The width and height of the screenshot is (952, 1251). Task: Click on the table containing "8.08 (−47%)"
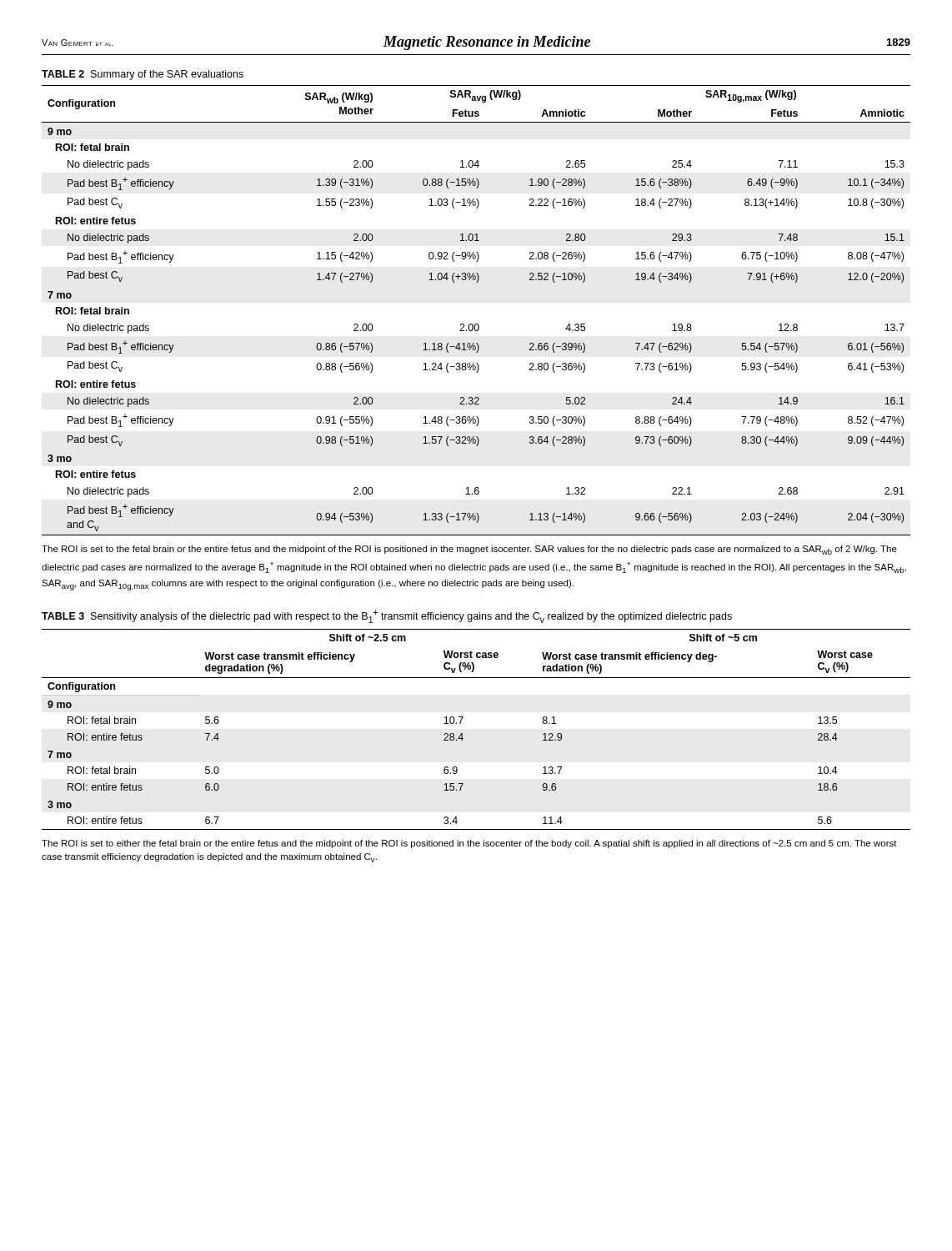click(476, 310)
